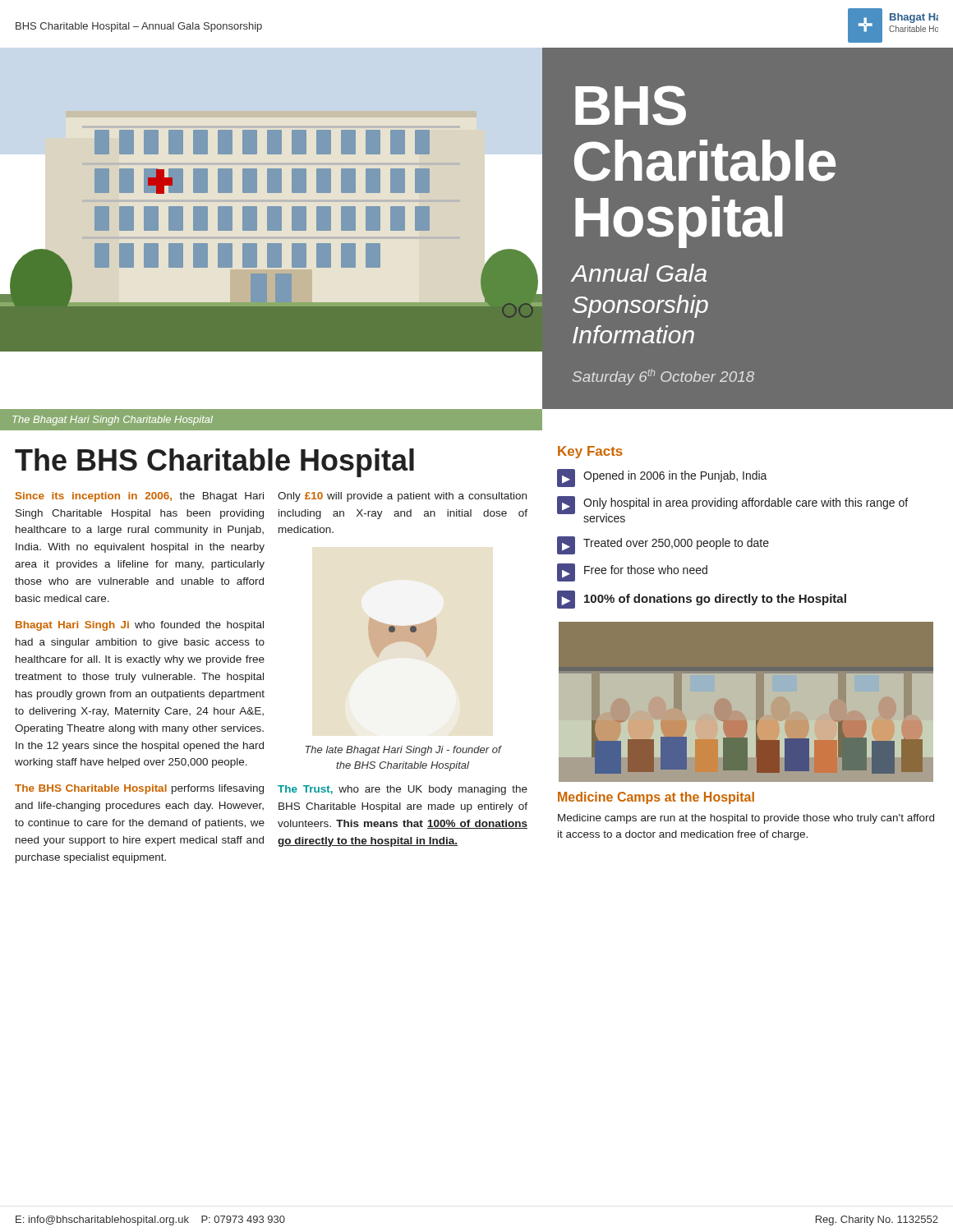Viewport: 953px width, 1232px height.
Task: Locate the list item that reads "▶ 100% of donations go directly"
Action: click(x=702, y=599)
